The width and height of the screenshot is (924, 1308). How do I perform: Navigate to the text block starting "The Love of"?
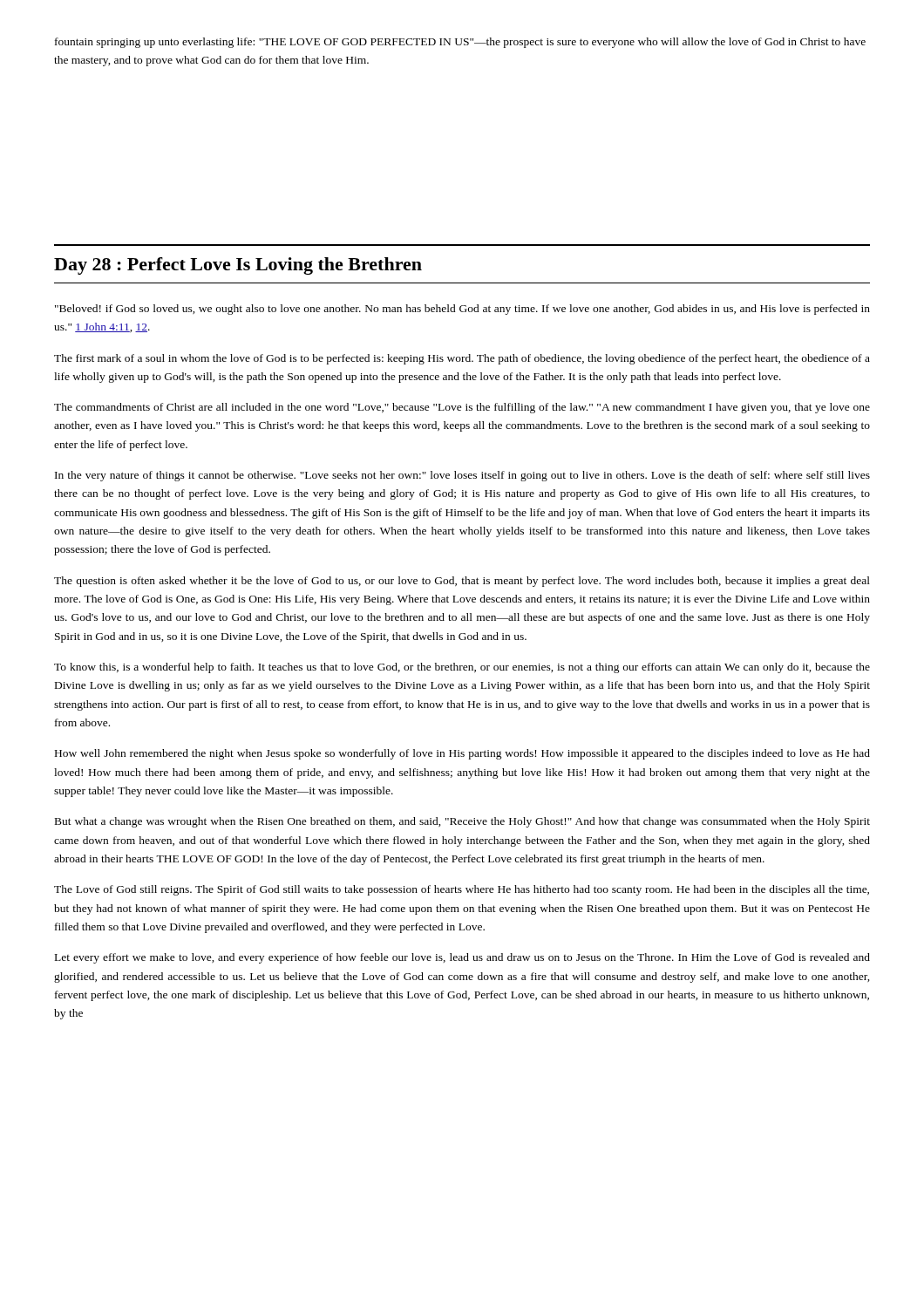[462, 908]
